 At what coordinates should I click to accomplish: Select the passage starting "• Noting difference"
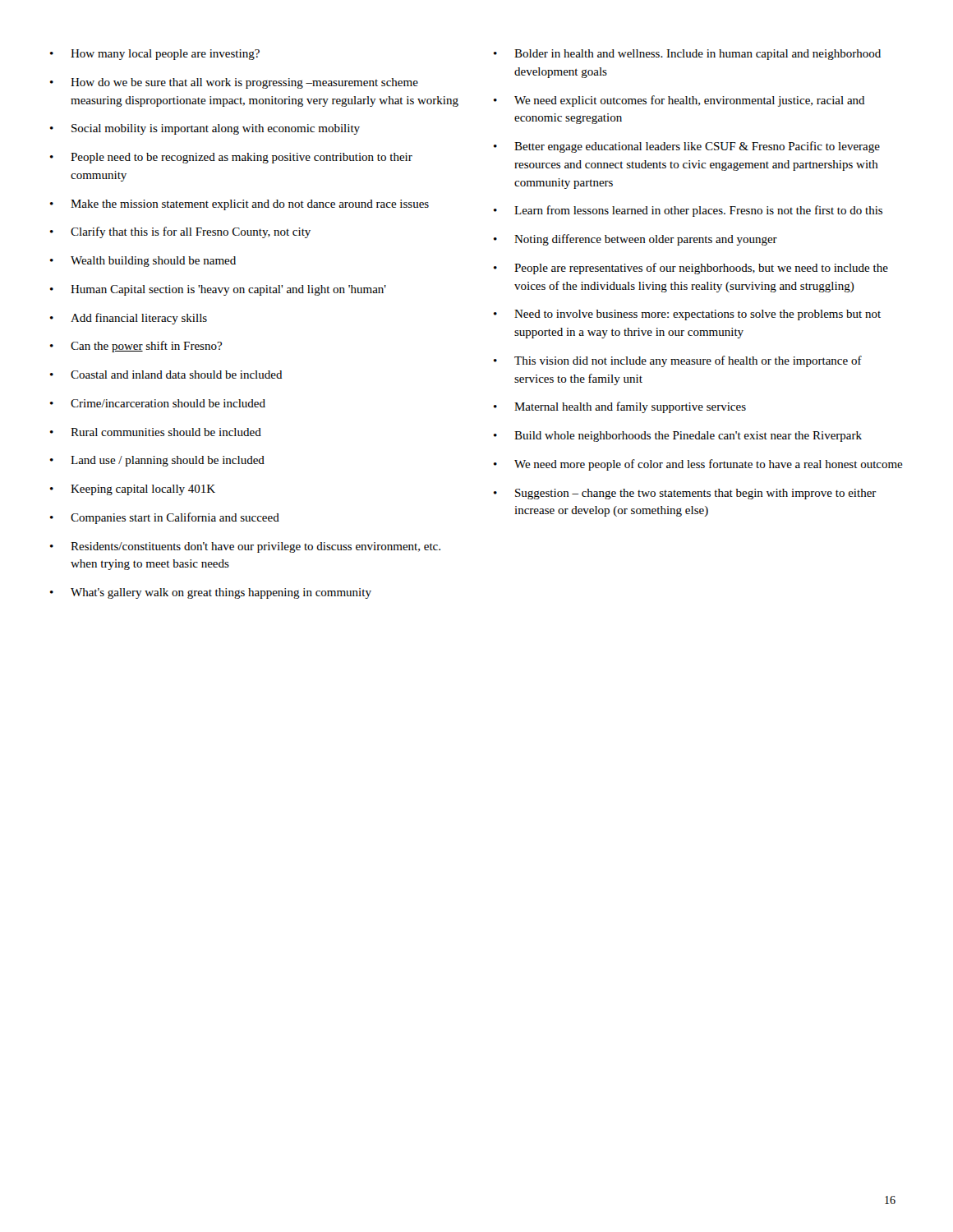point(698,240)
